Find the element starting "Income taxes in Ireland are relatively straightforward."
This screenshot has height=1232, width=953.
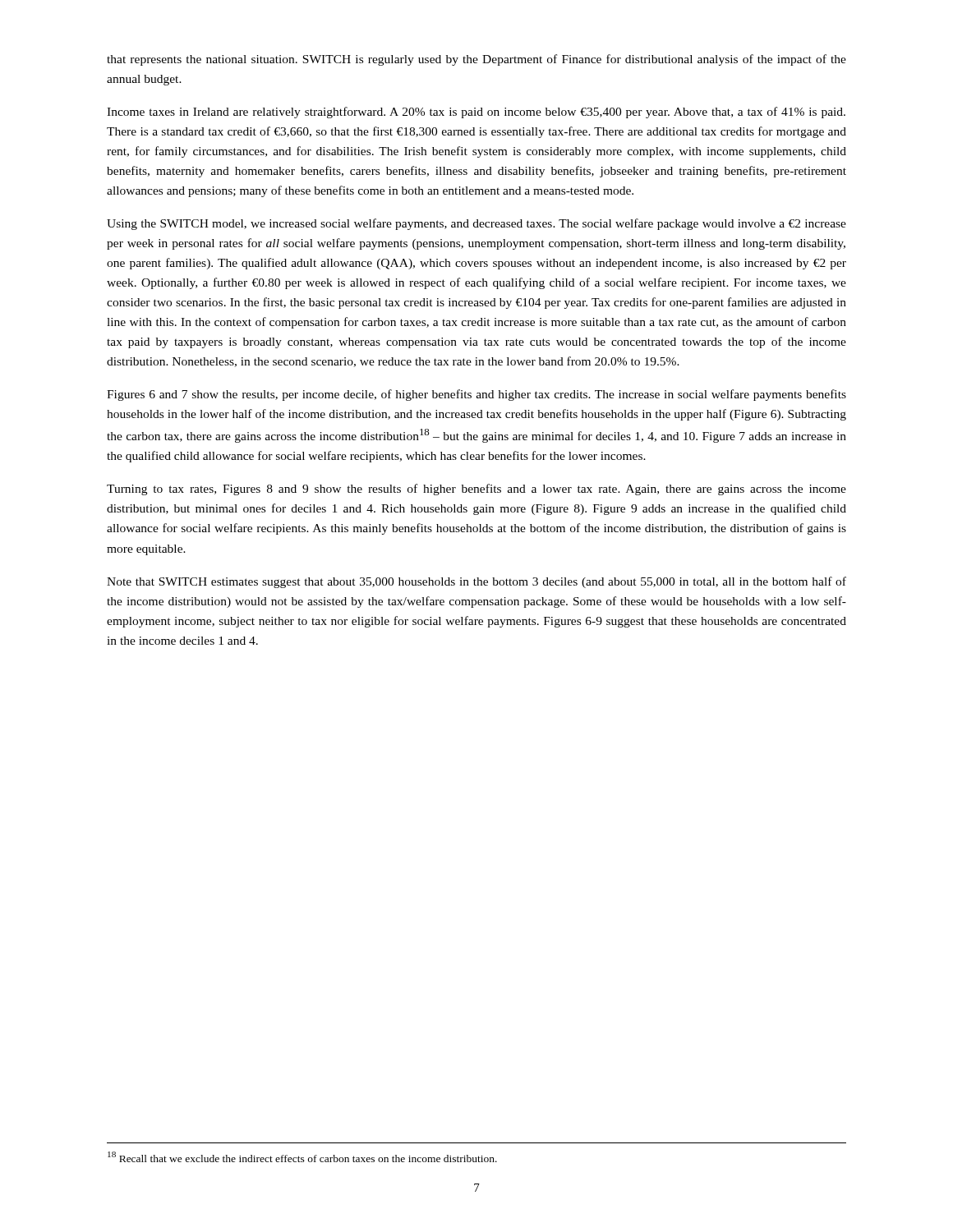point(476,151)
